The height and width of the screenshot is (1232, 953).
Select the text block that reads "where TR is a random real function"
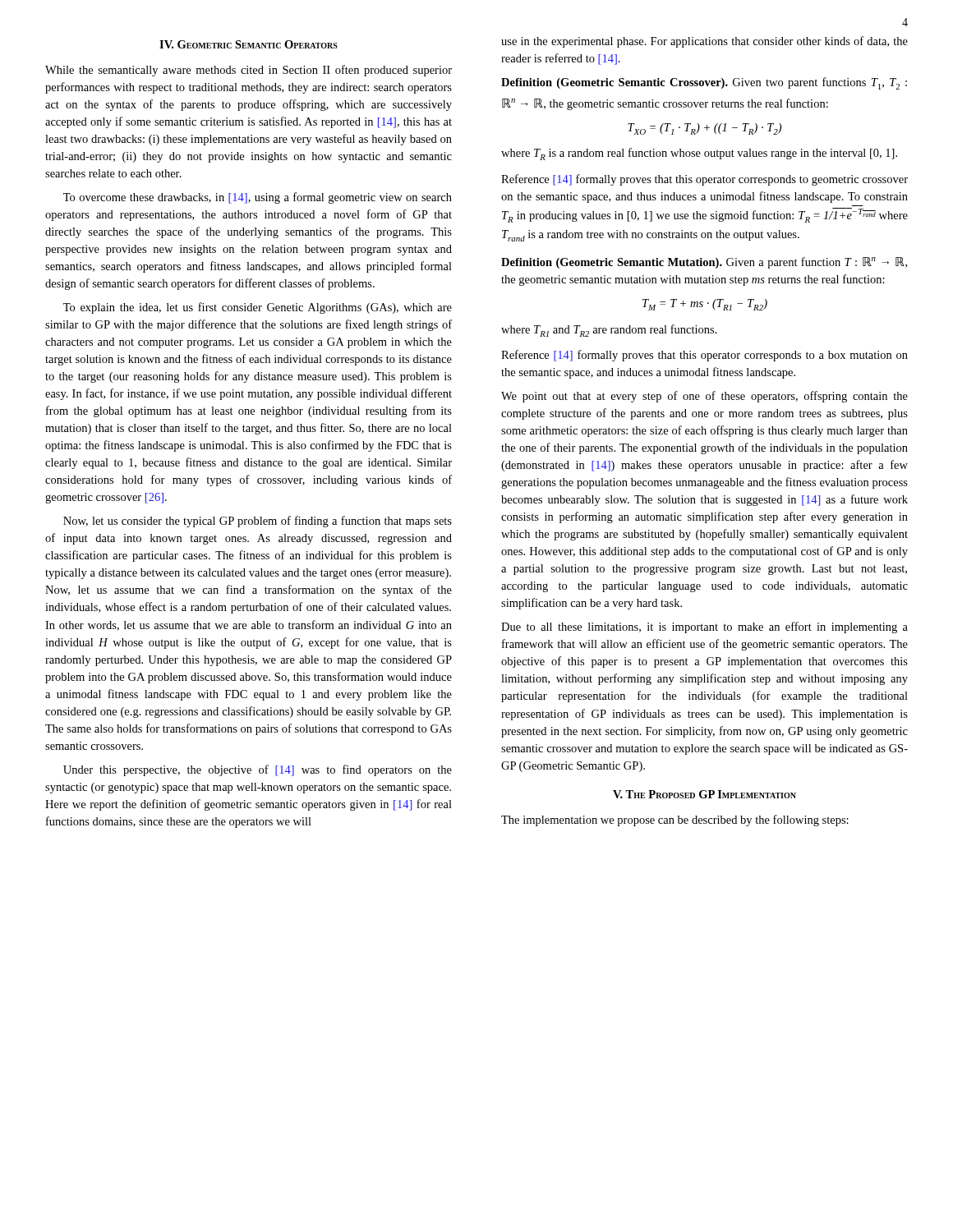[x=705, y=154]
